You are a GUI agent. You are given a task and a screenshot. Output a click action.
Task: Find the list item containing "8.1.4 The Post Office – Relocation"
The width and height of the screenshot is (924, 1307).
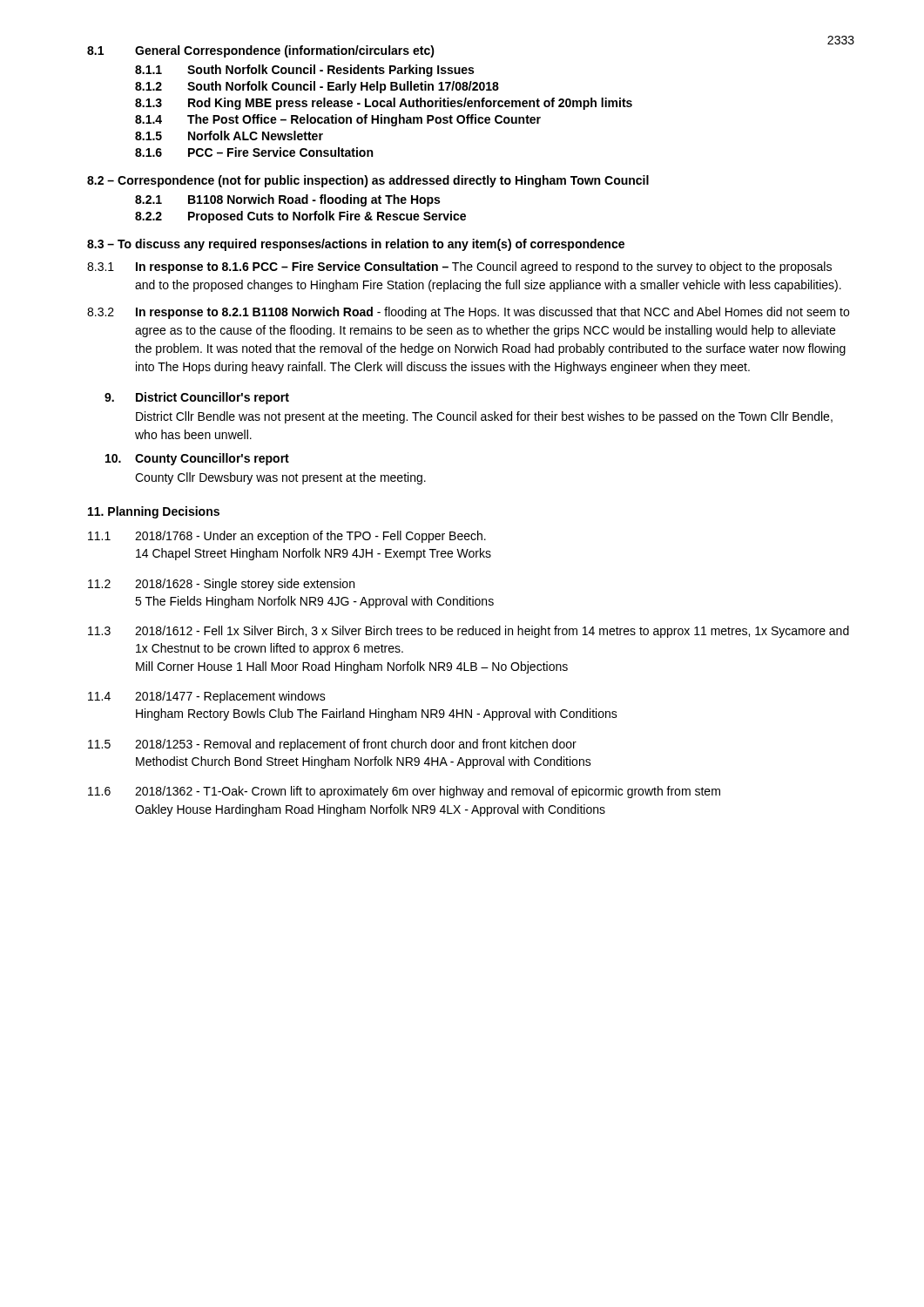click(x=338, y=119)
